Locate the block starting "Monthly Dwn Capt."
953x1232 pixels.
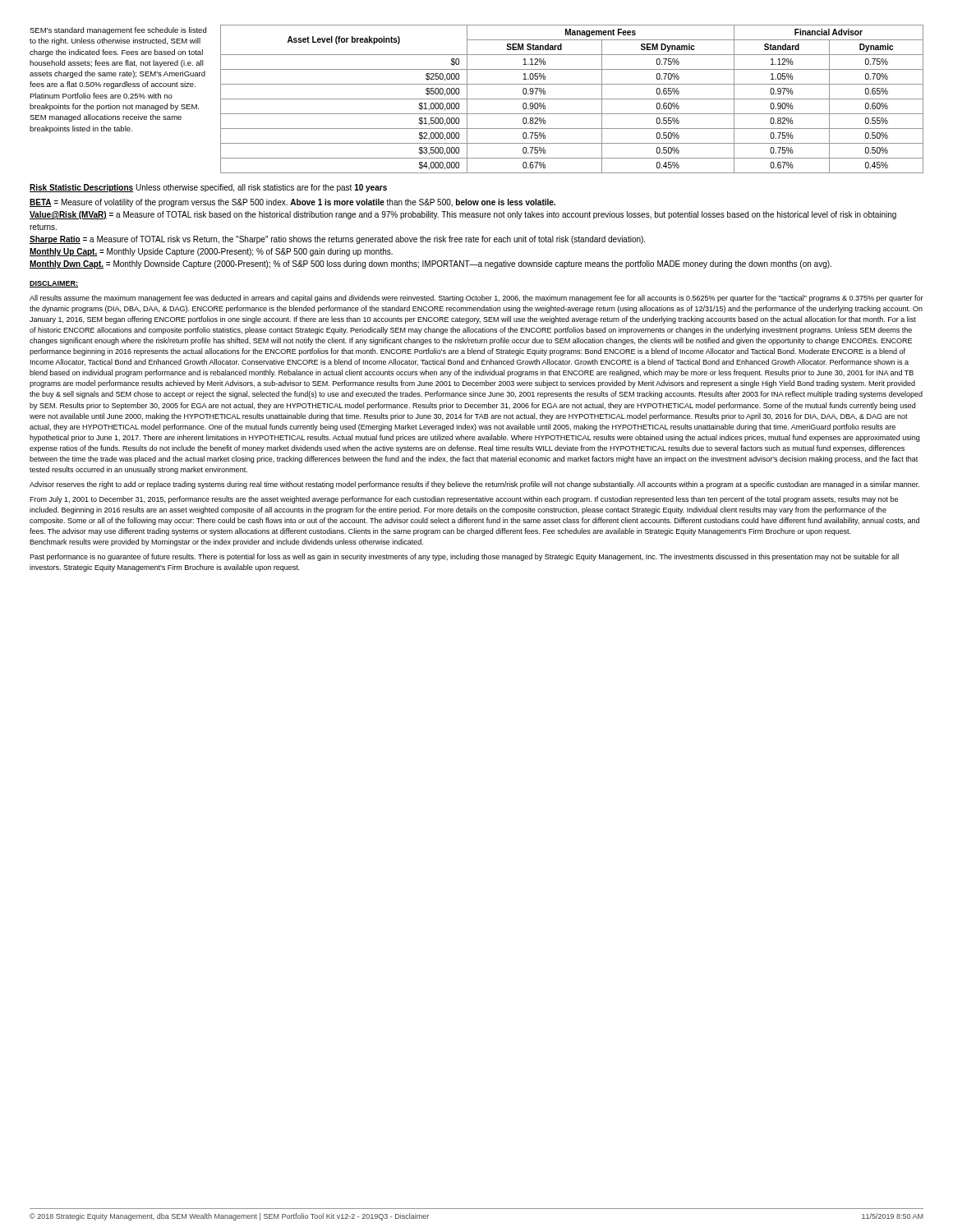[x=431, y=264]
